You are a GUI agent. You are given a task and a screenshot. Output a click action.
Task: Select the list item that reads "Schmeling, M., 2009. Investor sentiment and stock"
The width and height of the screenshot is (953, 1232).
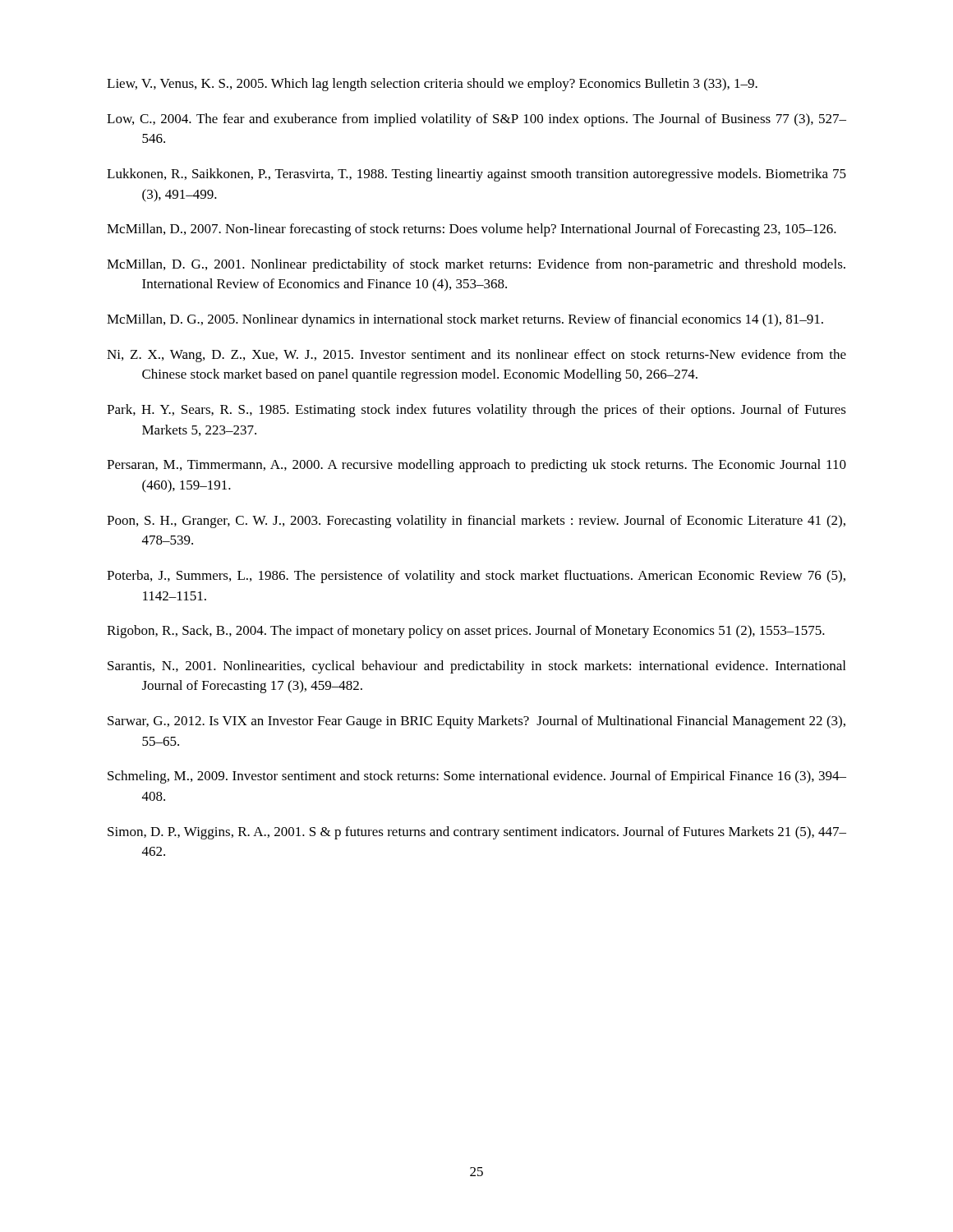(476, 786)
